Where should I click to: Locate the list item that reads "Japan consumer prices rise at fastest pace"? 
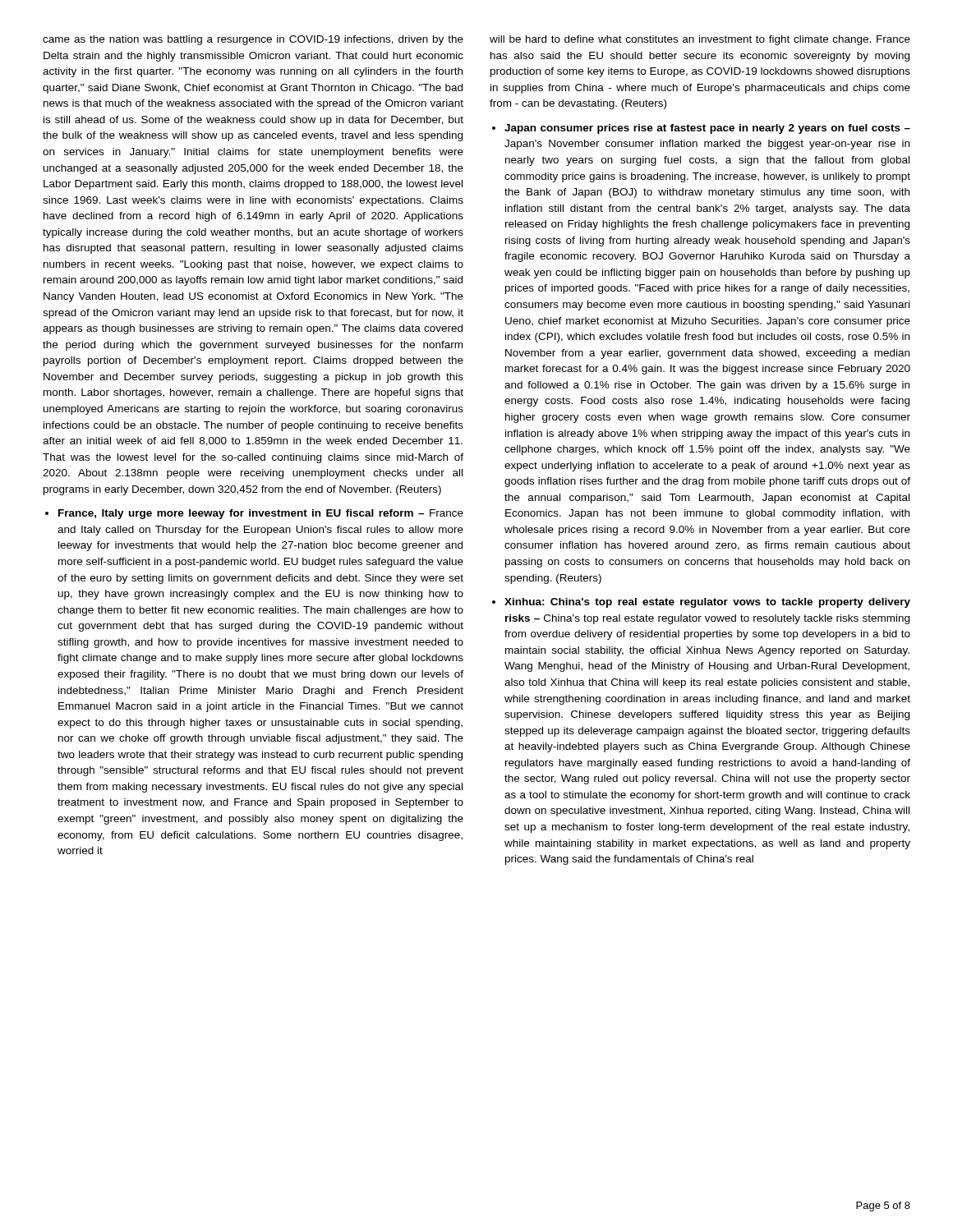(707, 353)
